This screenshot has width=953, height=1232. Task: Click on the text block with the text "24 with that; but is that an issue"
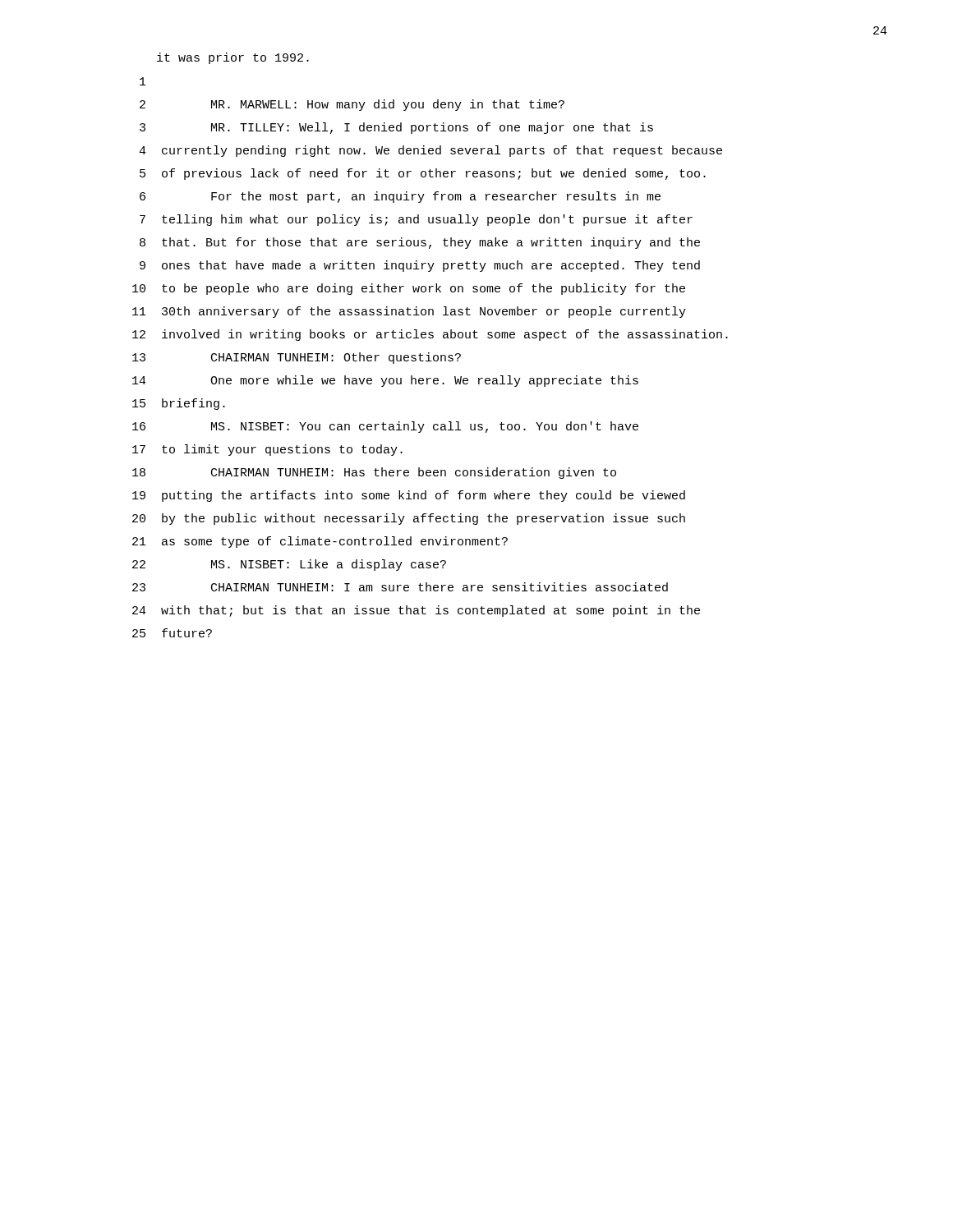[x=497, y=614]
